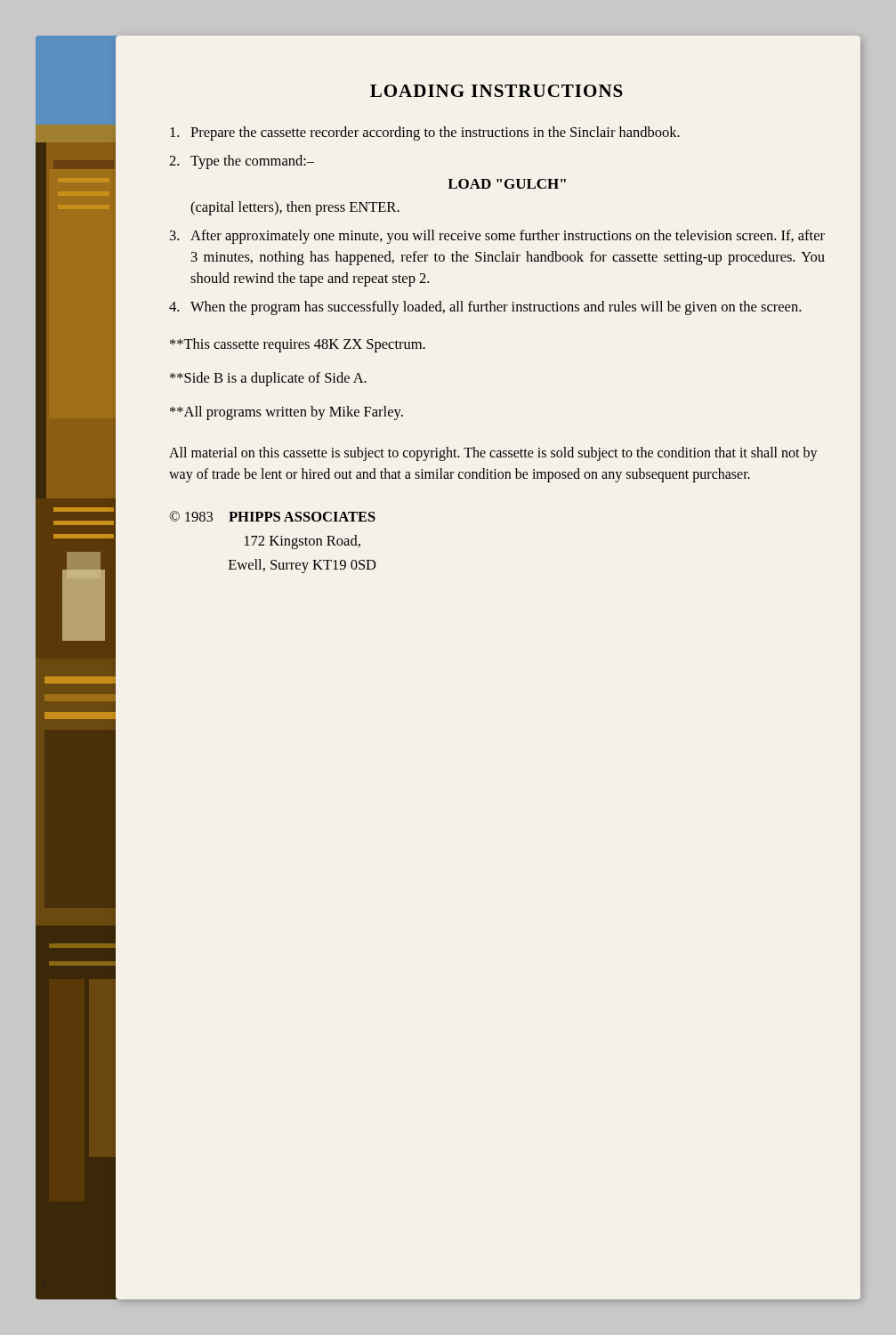Click the passage that begins "3. After approximately one minute,"

497,257
